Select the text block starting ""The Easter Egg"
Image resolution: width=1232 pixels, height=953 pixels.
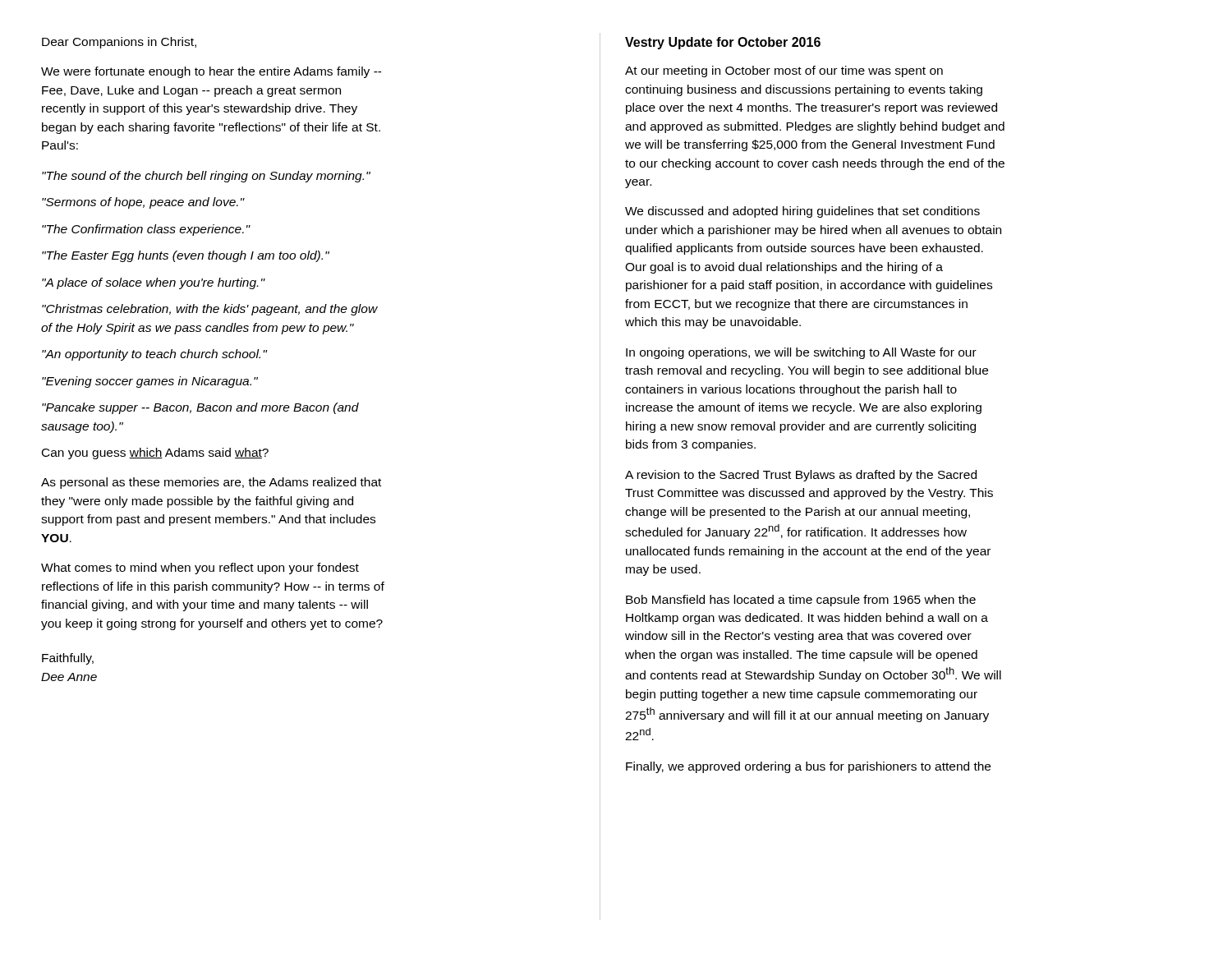coord(300,256)
